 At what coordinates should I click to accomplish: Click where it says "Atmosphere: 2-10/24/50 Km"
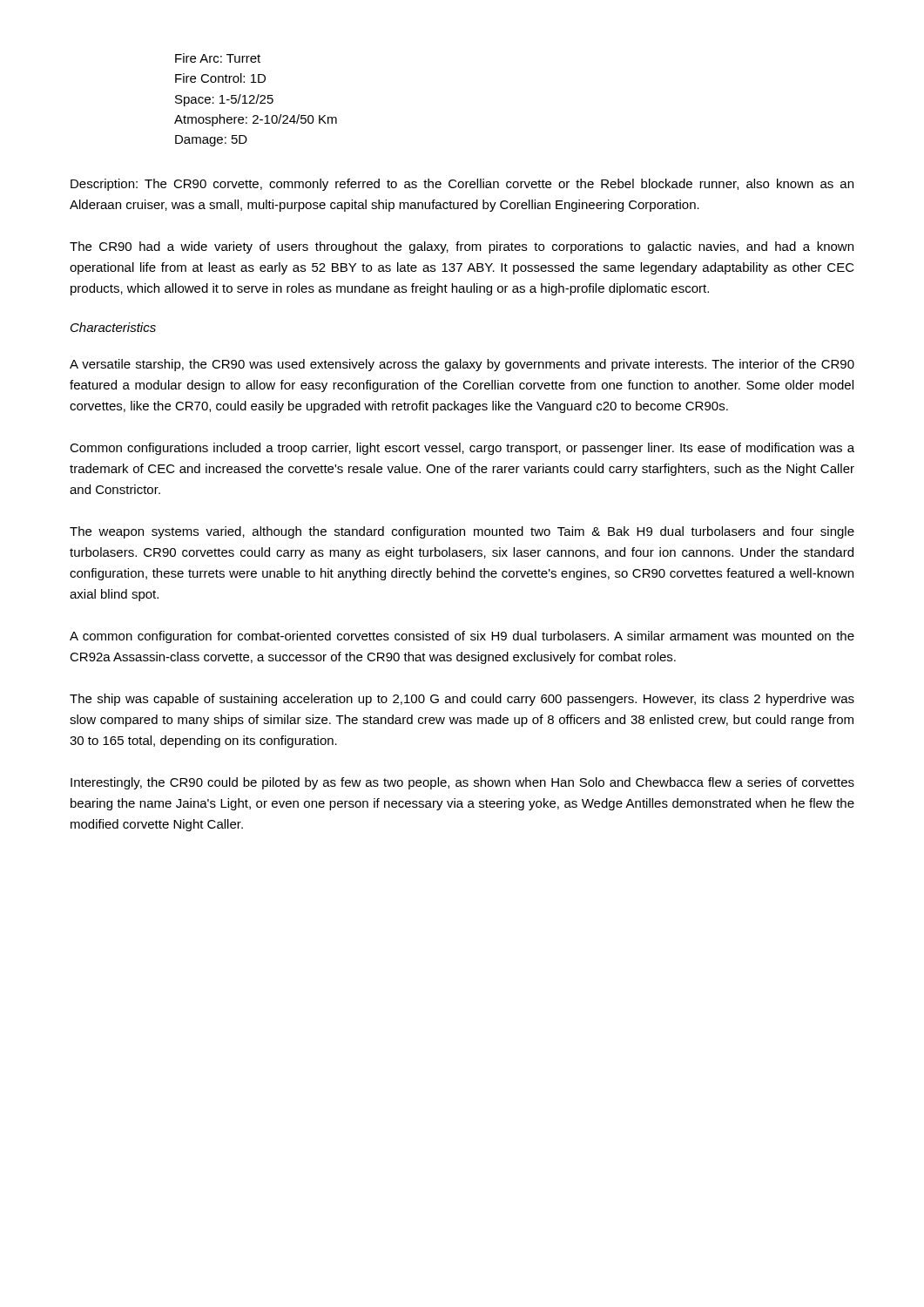[256, 120]
